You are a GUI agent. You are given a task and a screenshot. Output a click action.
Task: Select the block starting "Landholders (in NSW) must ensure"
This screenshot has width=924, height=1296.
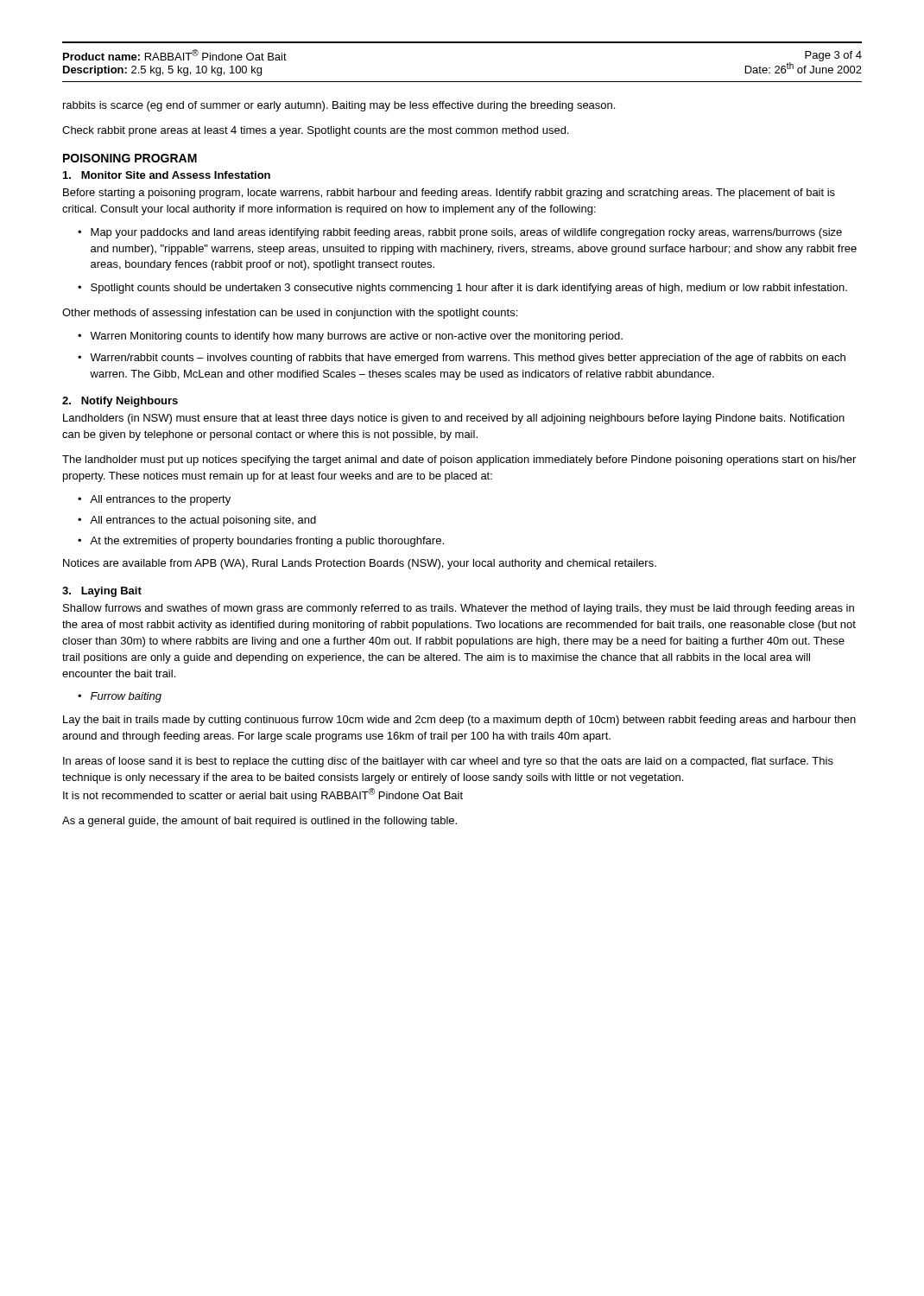tap(453, 426)
